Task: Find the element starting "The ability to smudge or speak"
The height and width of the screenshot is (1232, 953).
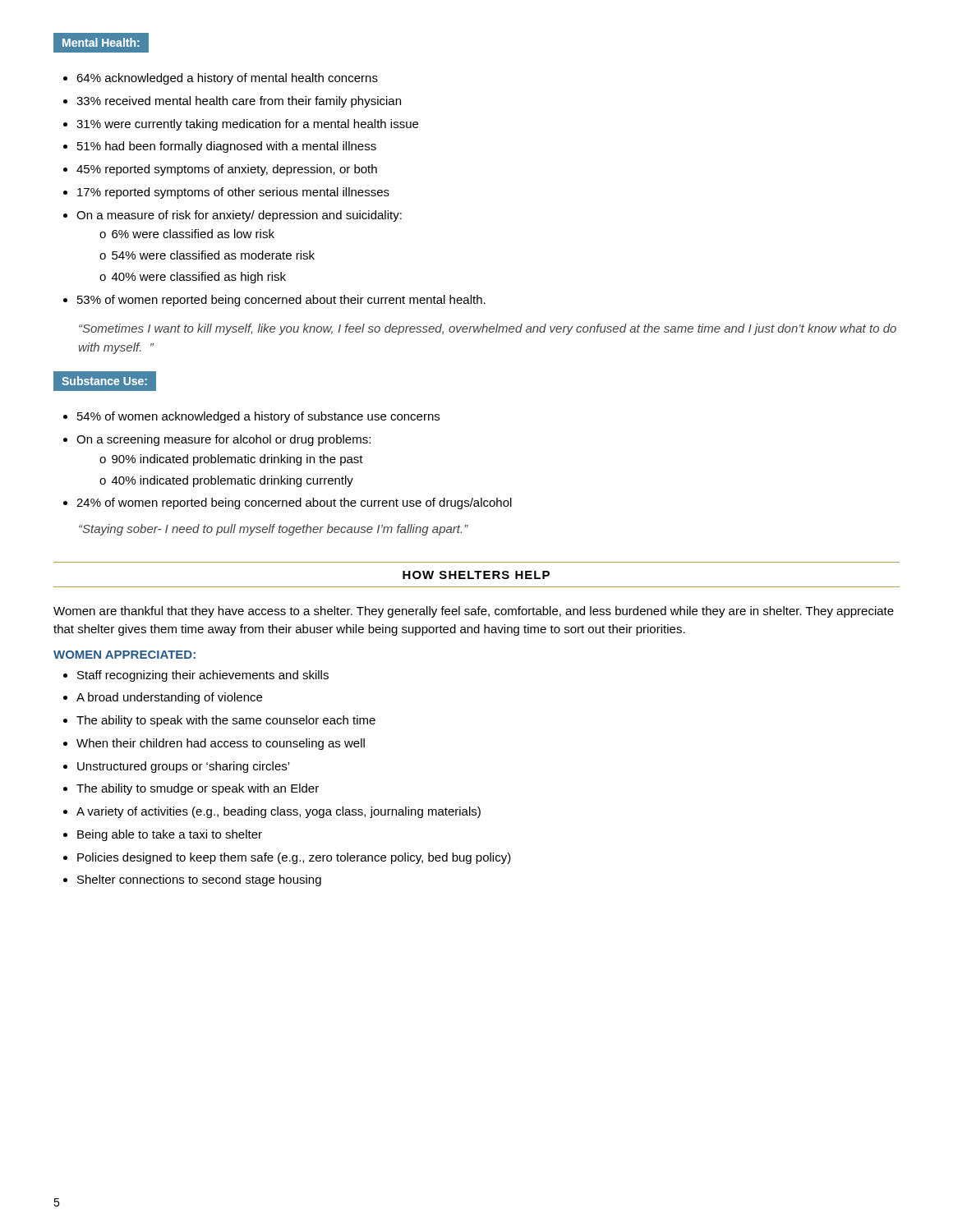Action: point(191,789)
